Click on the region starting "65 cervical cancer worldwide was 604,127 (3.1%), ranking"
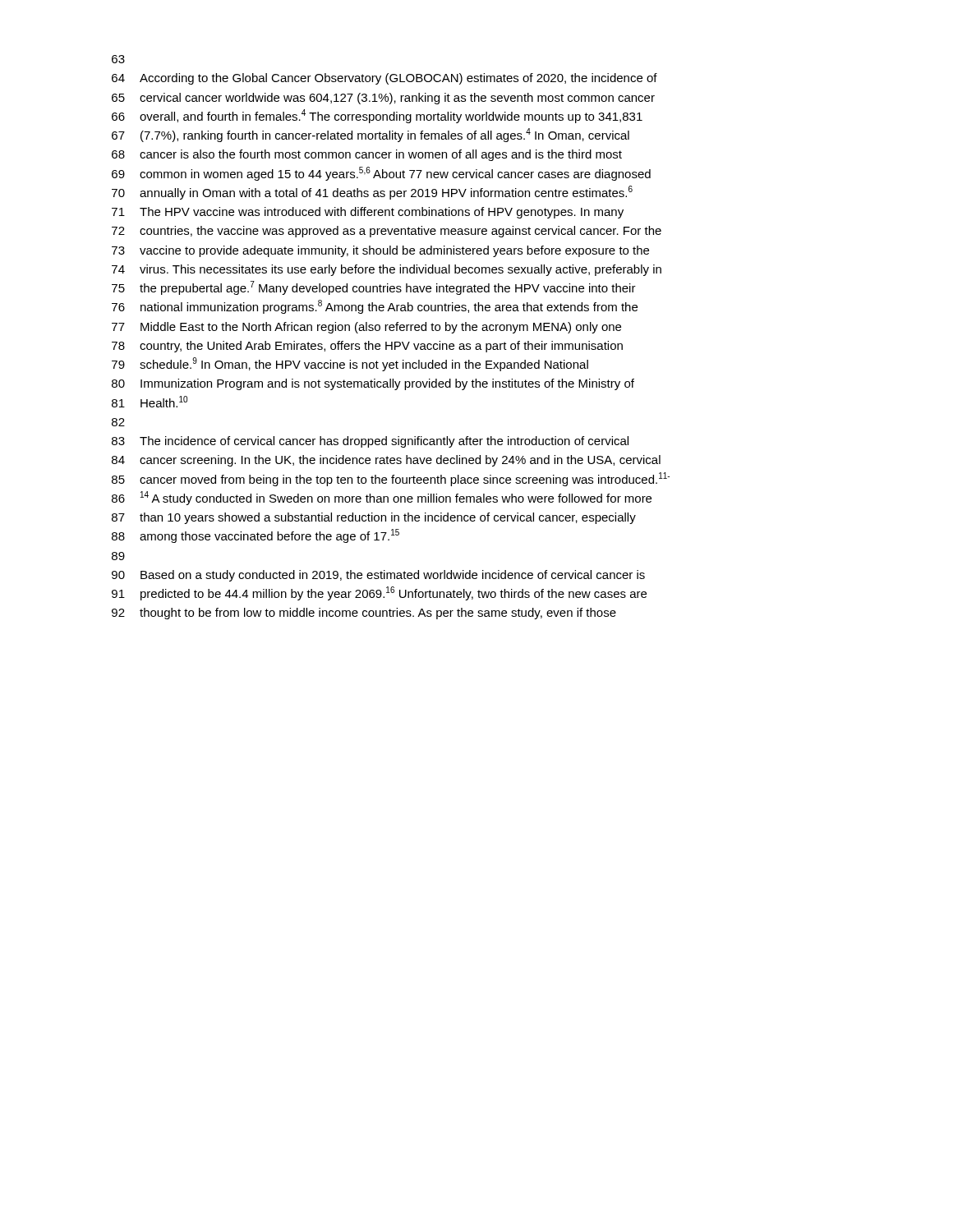This screenshot has width=953, height=1232. [x=485, y=97]
